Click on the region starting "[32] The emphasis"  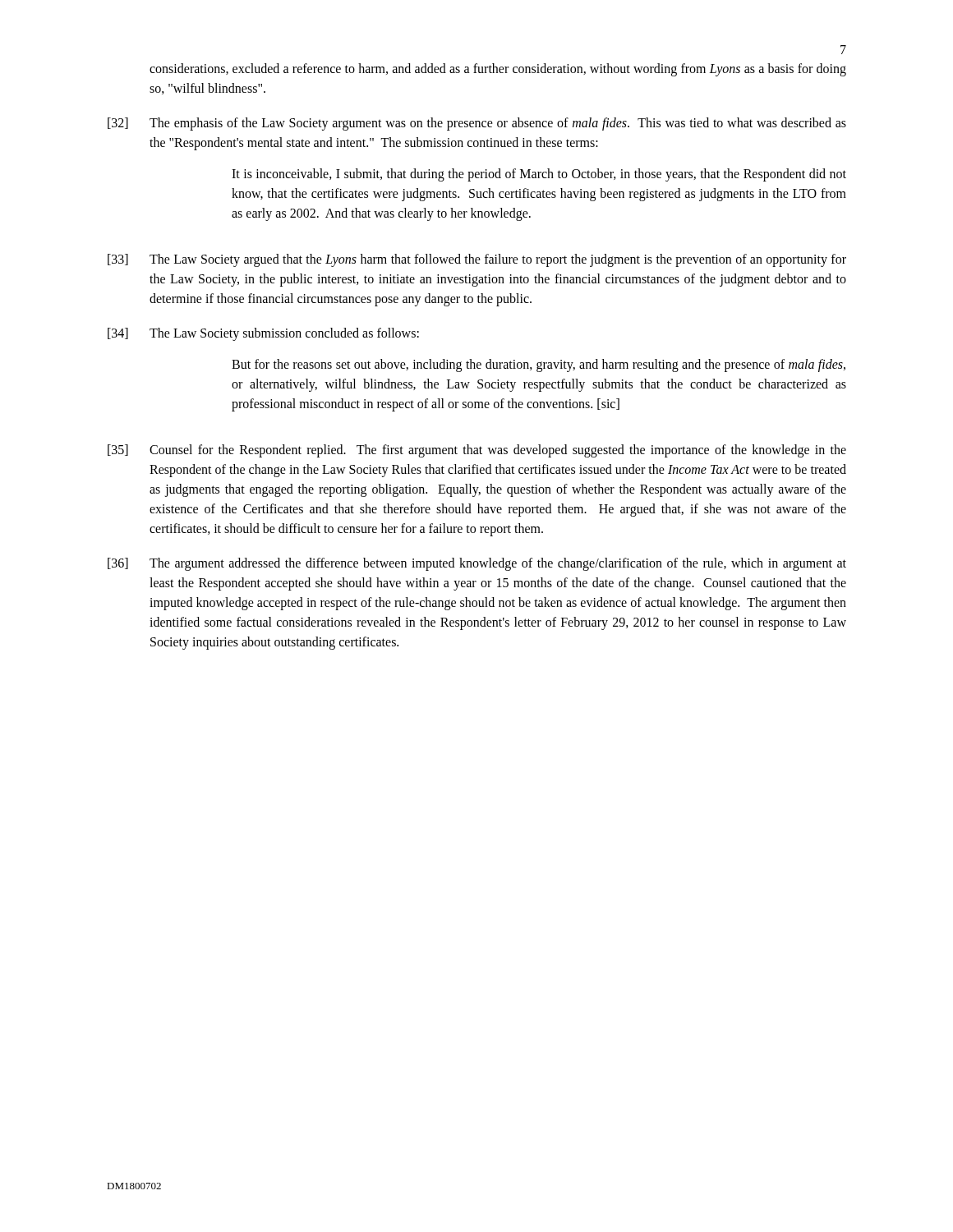(x=476, y=174)
